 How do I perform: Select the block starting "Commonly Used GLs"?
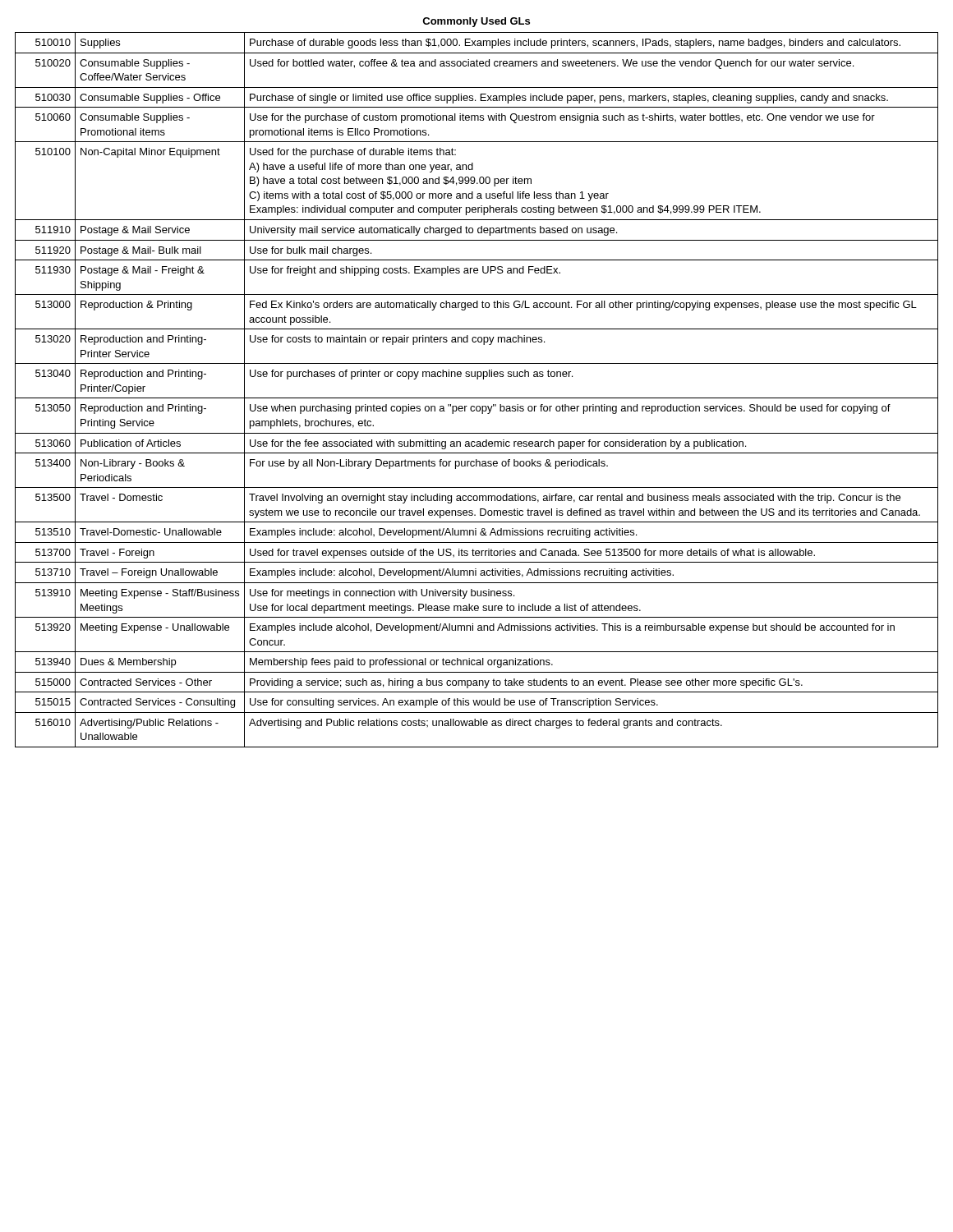click(x=476, y=21)
